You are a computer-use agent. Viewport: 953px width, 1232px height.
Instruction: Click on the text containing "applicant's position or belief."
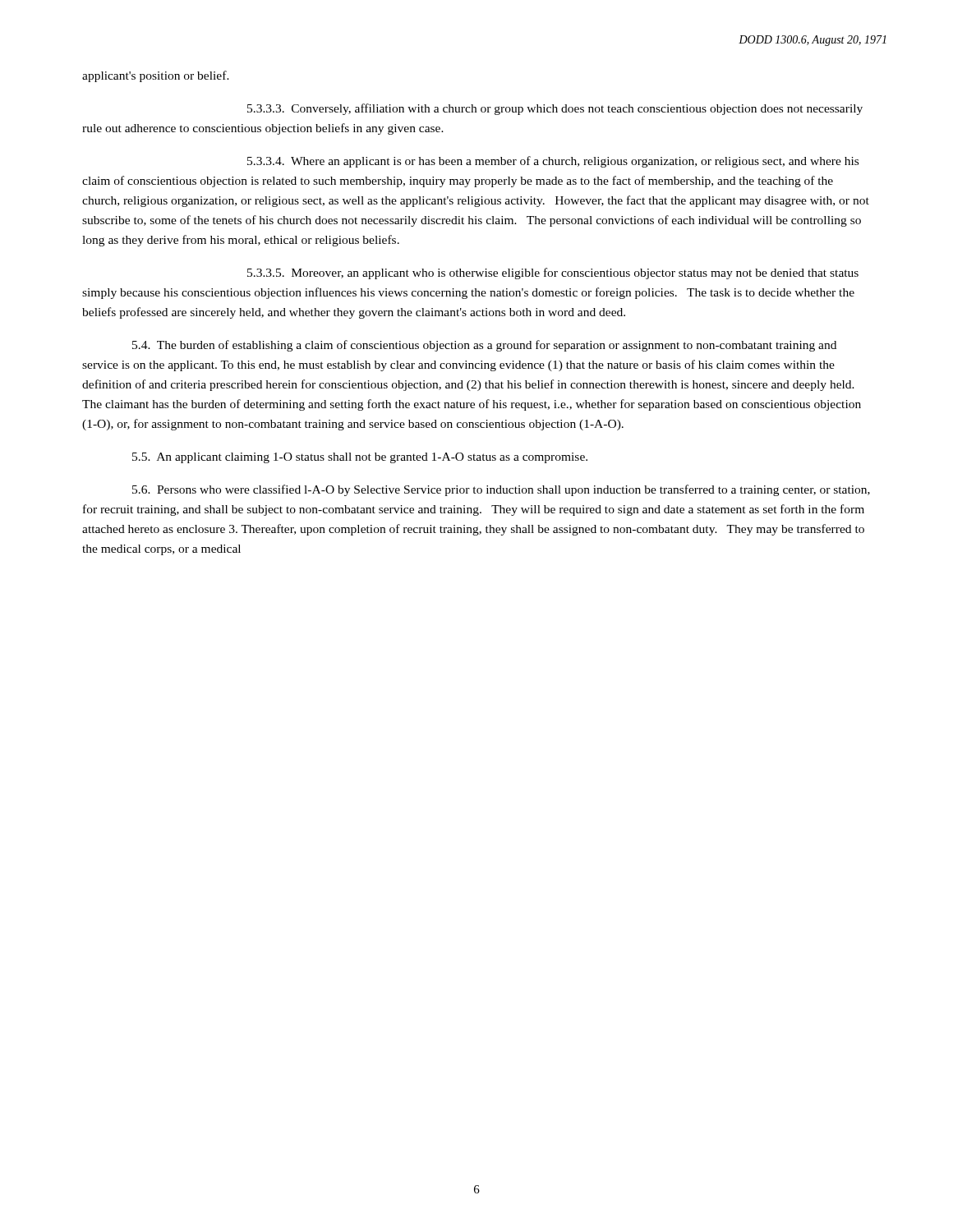pos(156,75)
